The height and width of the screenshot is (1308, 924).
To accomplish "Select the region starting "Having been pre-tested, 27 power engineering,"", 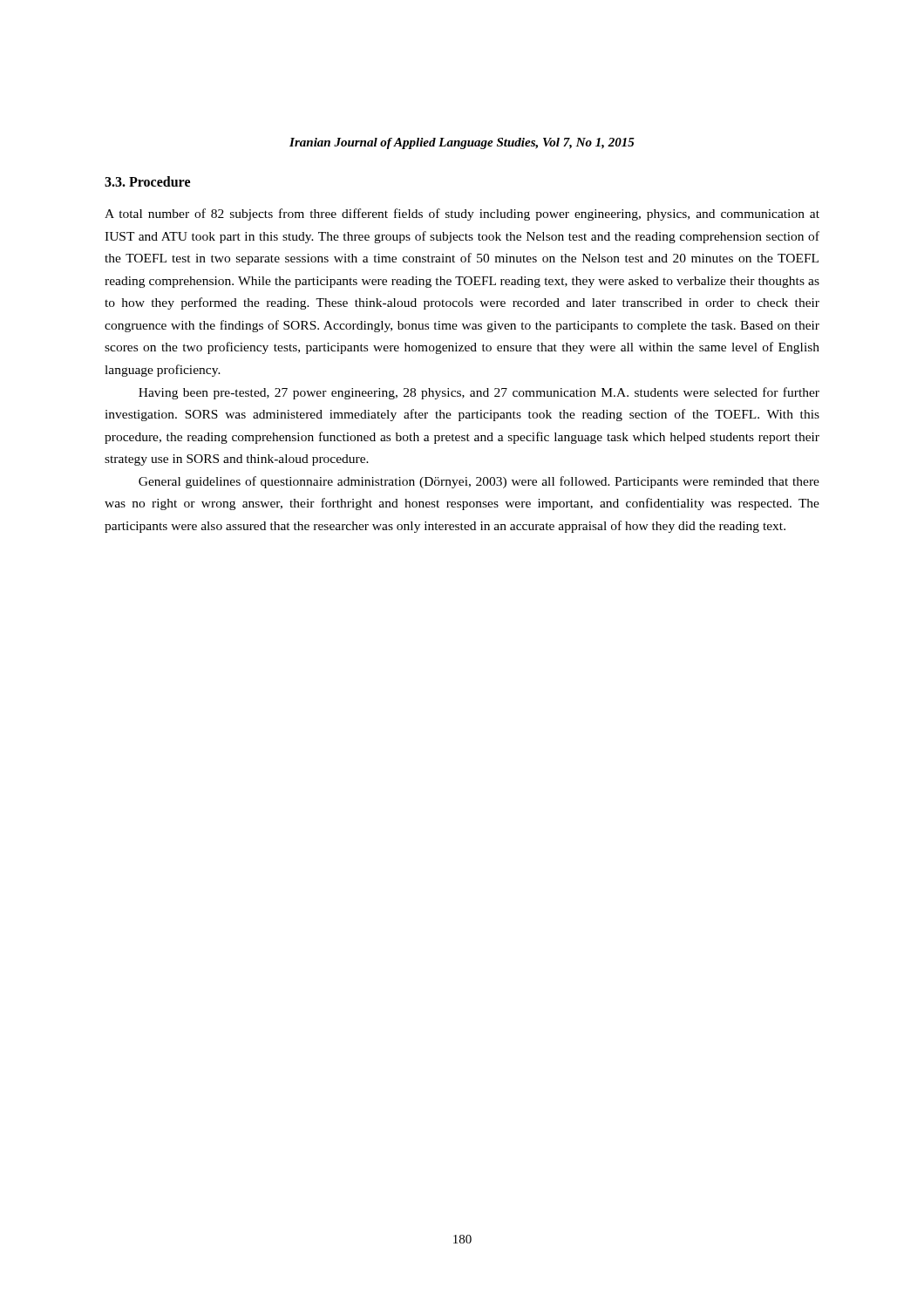I will (x=462, y=425).
